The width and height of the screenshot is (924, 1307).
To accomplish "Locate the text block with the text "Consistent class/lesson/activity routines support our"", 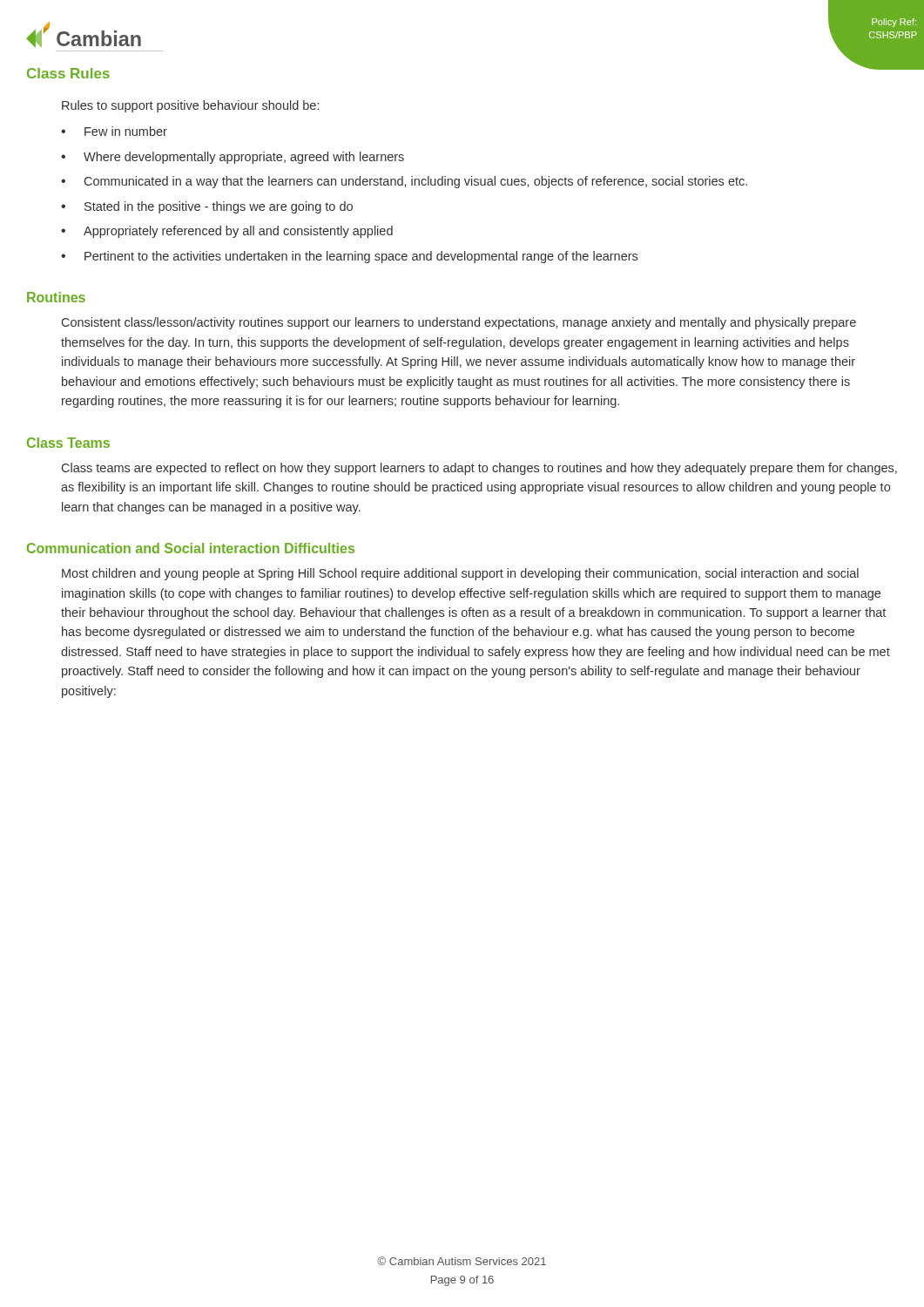I will coord(459,362).
